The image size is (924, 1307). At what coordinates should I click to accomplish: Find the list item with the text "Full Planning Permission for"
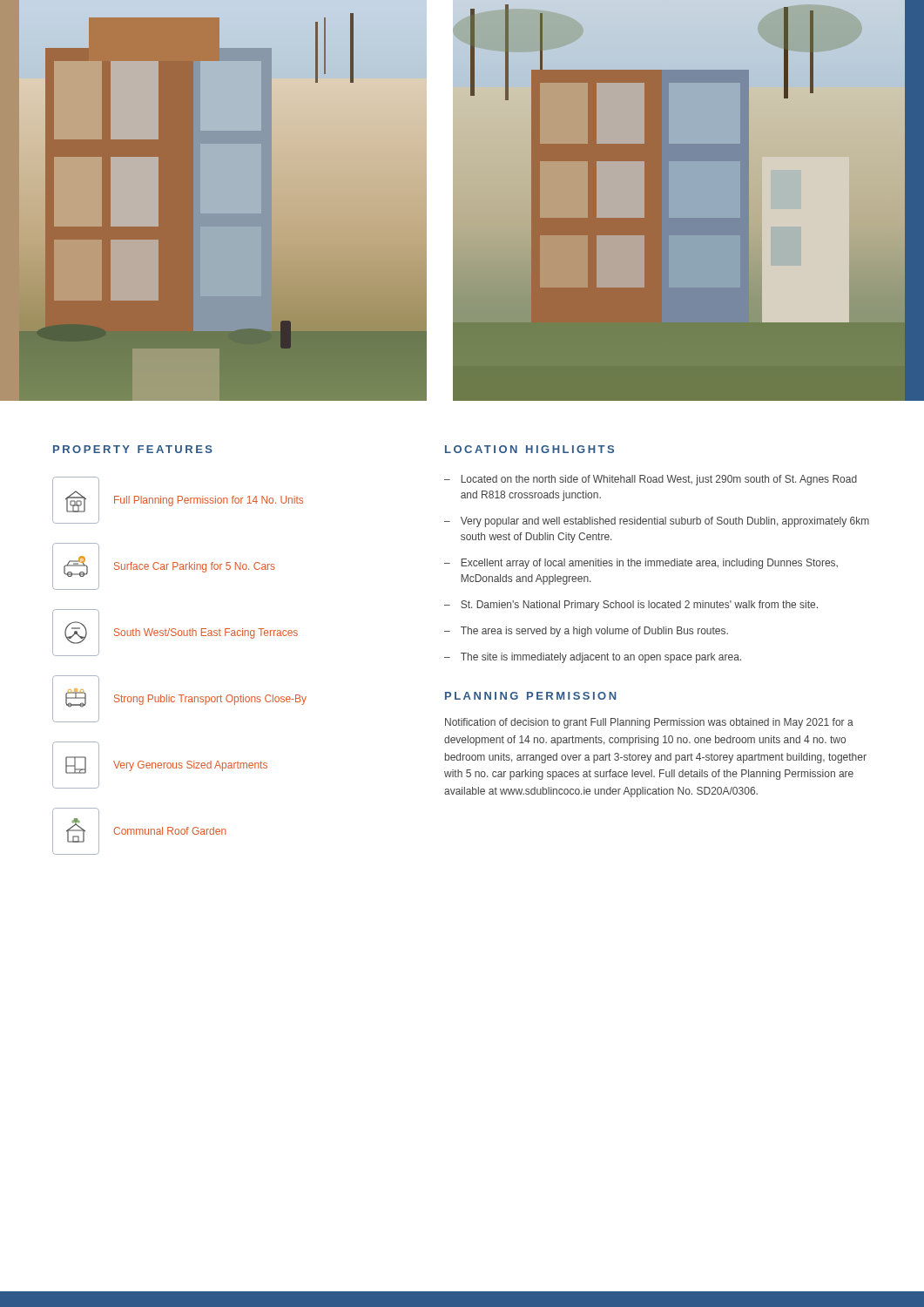[178, 500]
